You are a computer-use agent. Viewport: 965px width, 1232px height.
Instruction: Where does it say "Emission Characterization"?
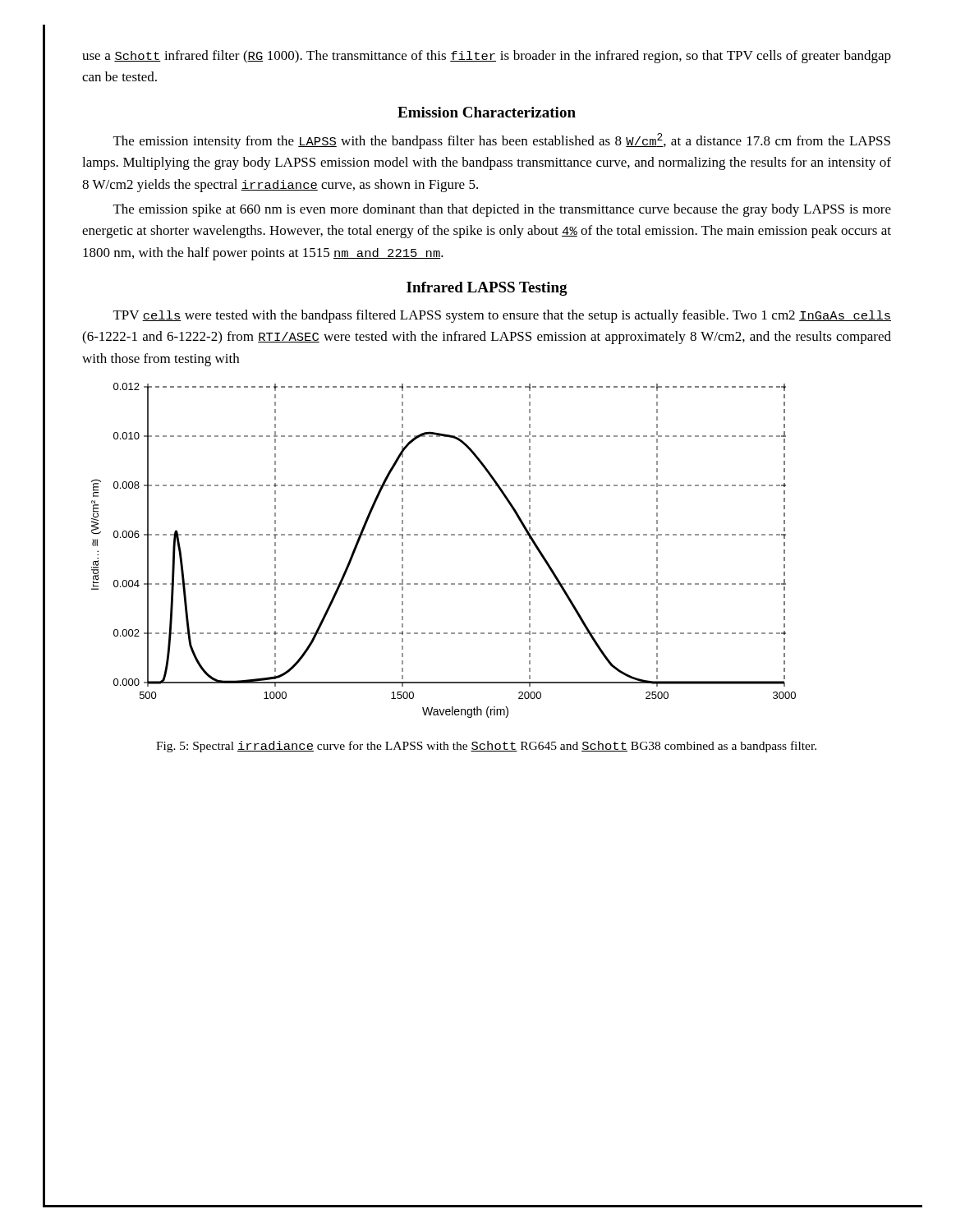click(x=487, y=112)
